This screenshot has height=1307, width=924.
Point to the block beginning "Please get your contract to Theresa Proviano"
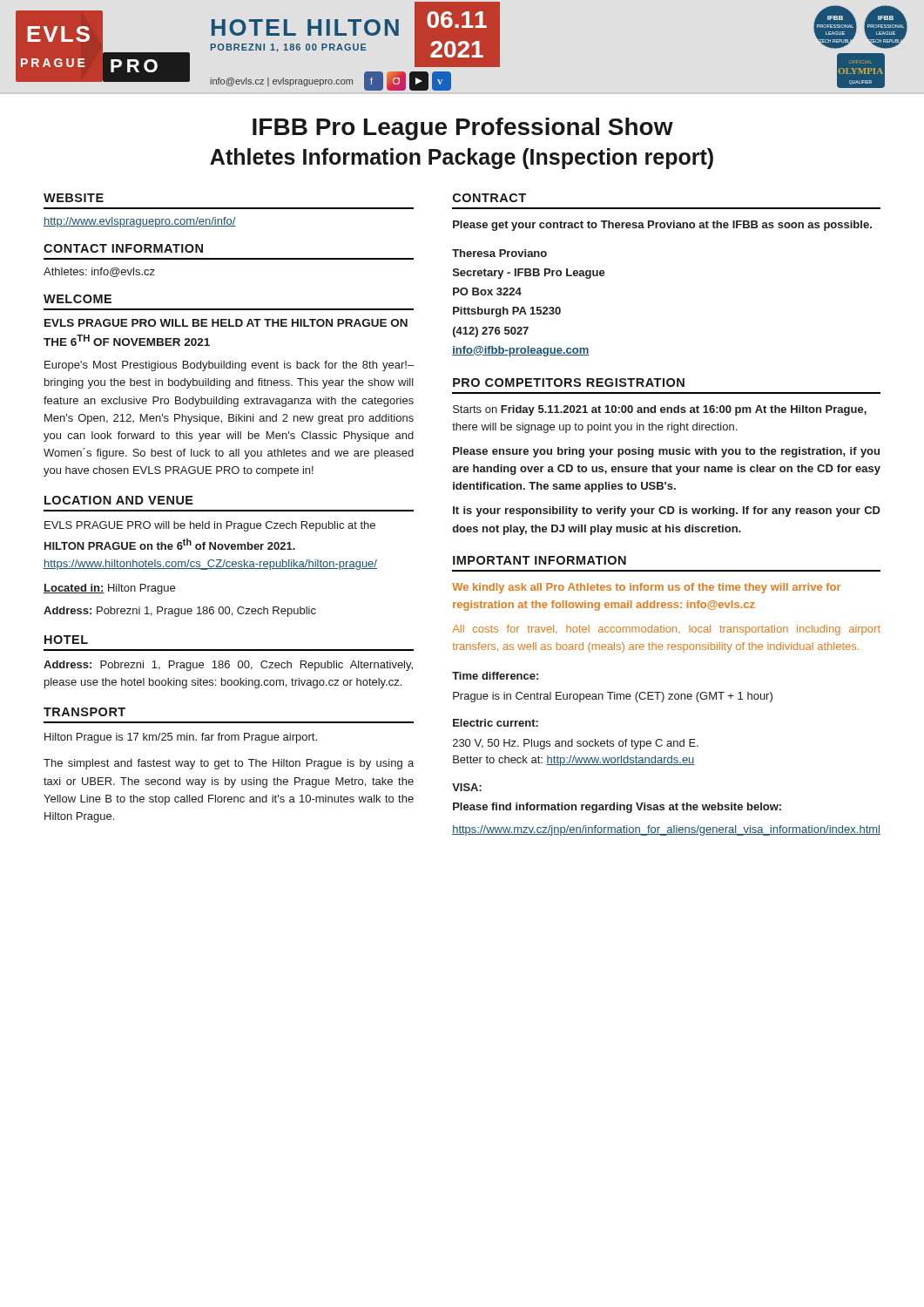pos(662,224)
